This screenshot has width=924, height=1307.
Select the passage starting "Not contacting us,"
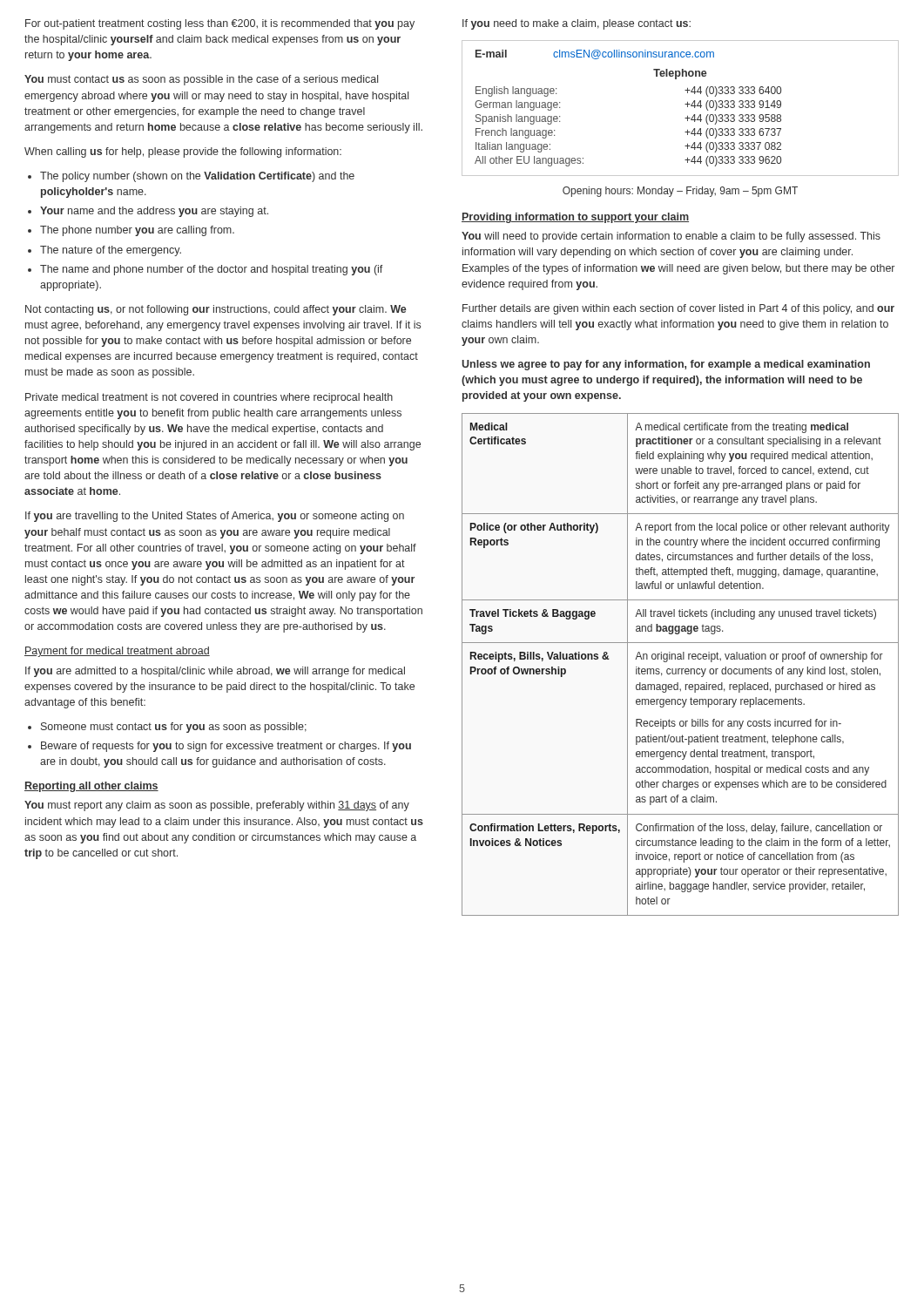point(225,341)
